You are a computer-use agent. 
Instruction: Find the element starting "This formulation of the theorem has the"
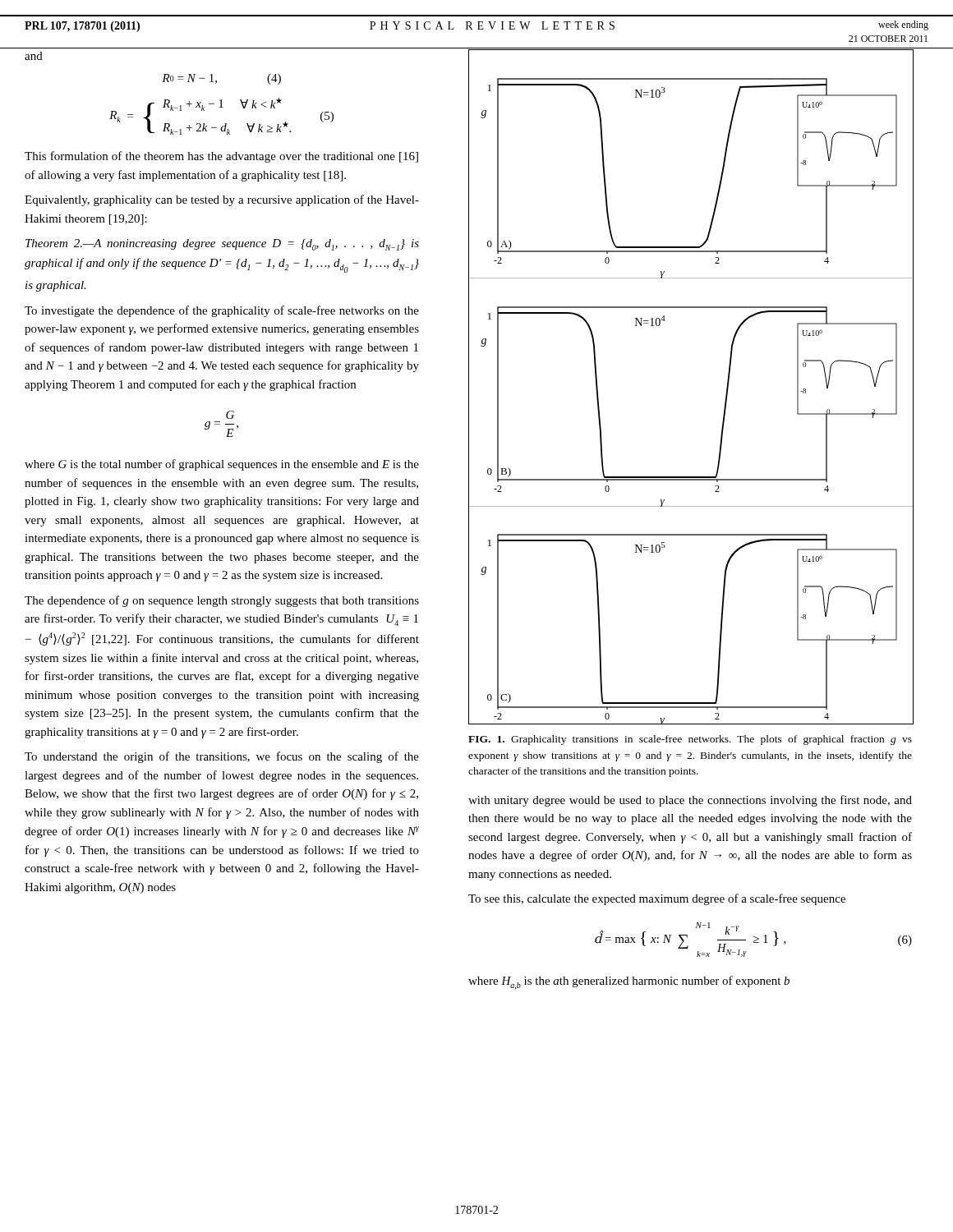point(222,165)
